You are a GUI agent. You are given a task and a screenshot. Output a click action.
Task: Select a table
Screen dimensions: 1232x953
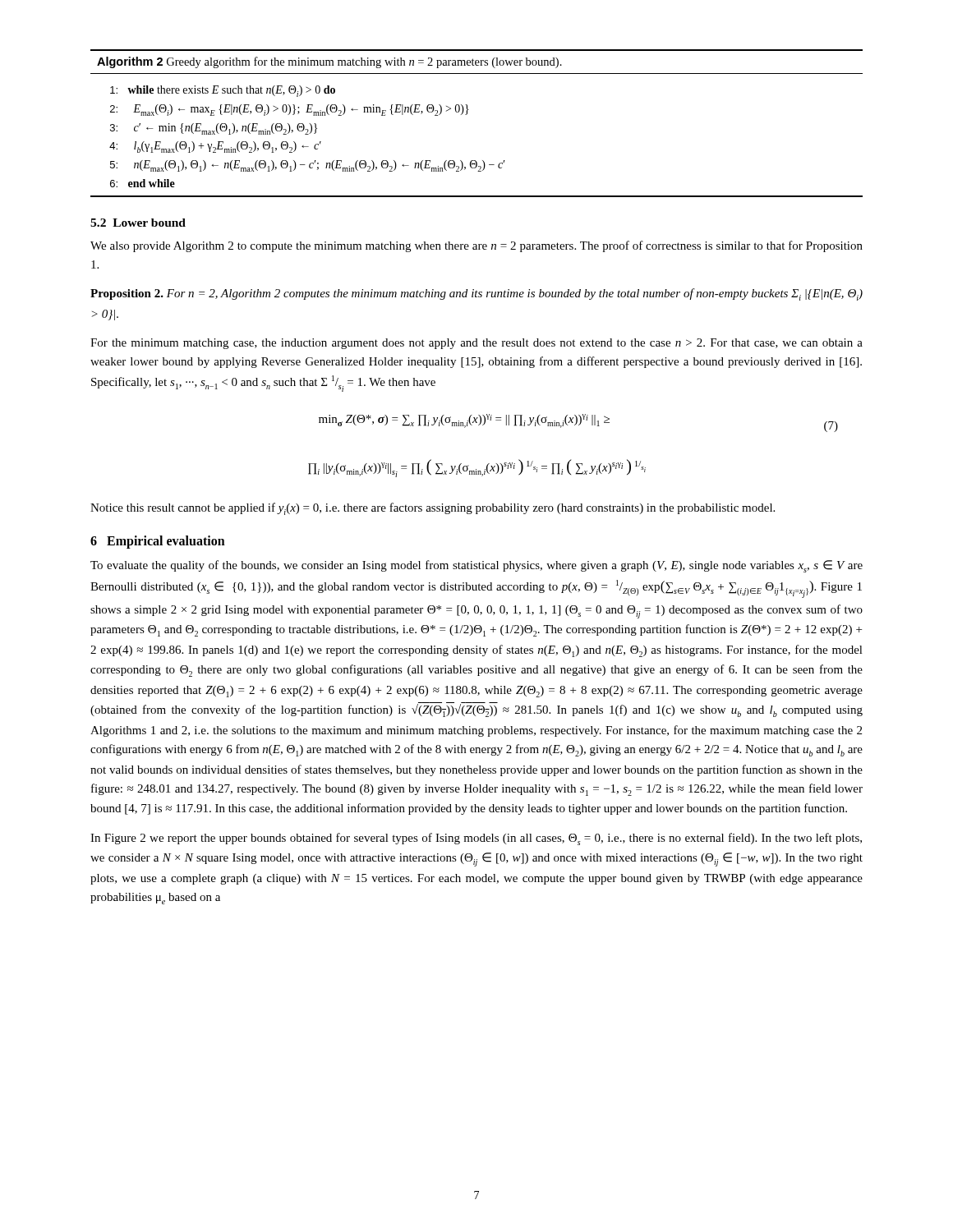point(476,123)
